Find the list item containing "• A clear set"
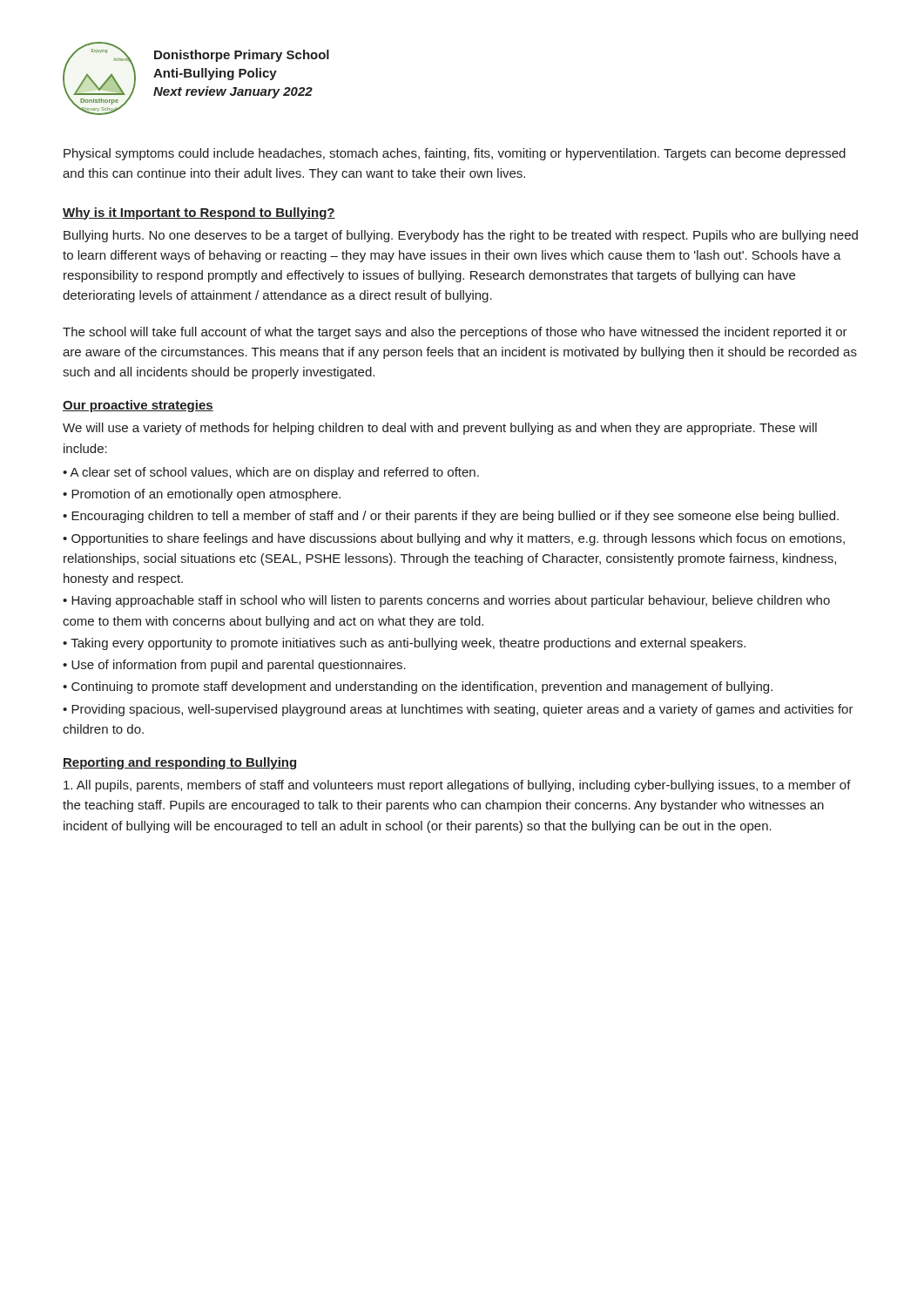Viewport: 924px width, 1307px height. [x=271, y=472]
